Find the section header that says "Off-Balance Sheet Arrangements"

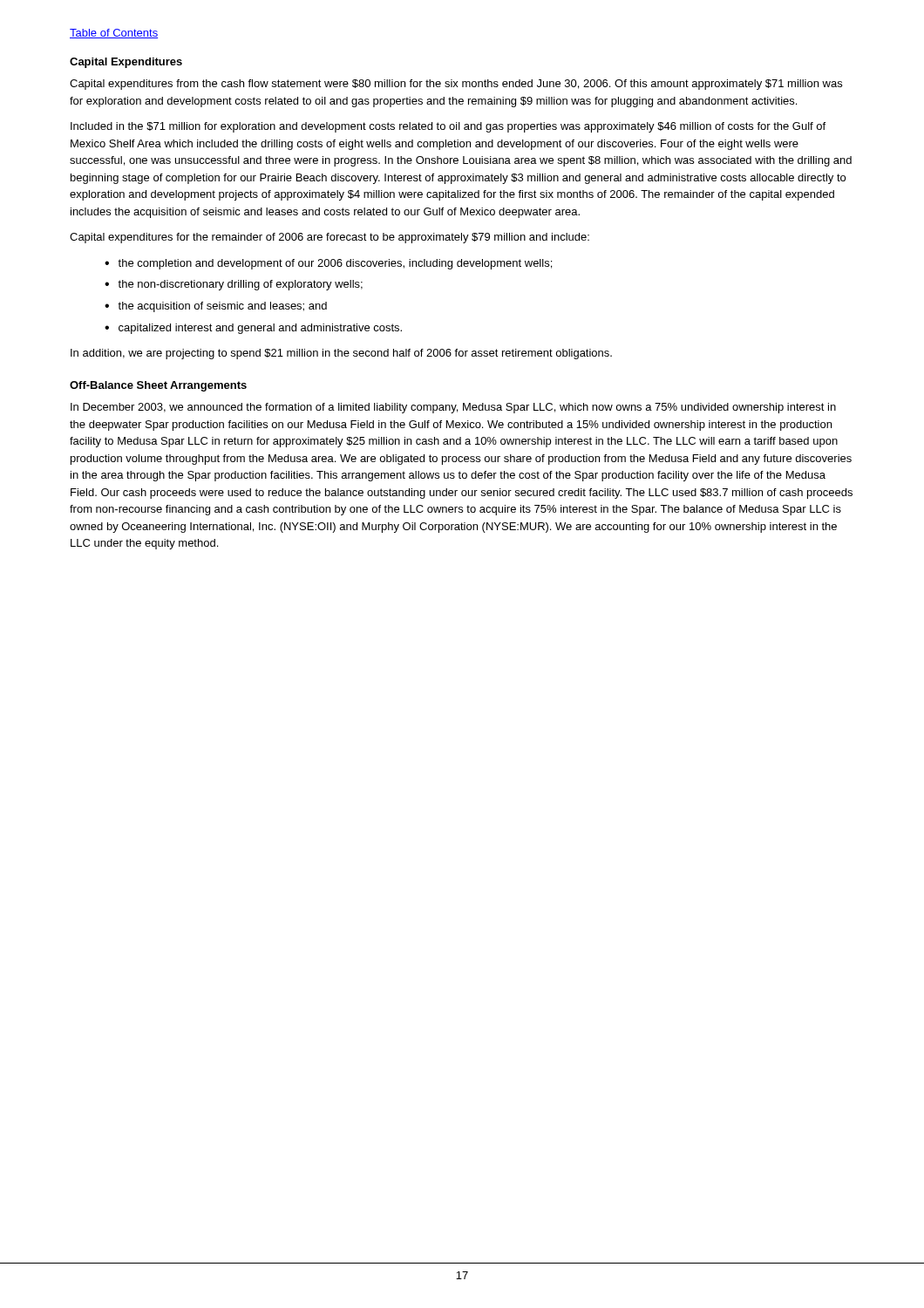pos(158,385)
